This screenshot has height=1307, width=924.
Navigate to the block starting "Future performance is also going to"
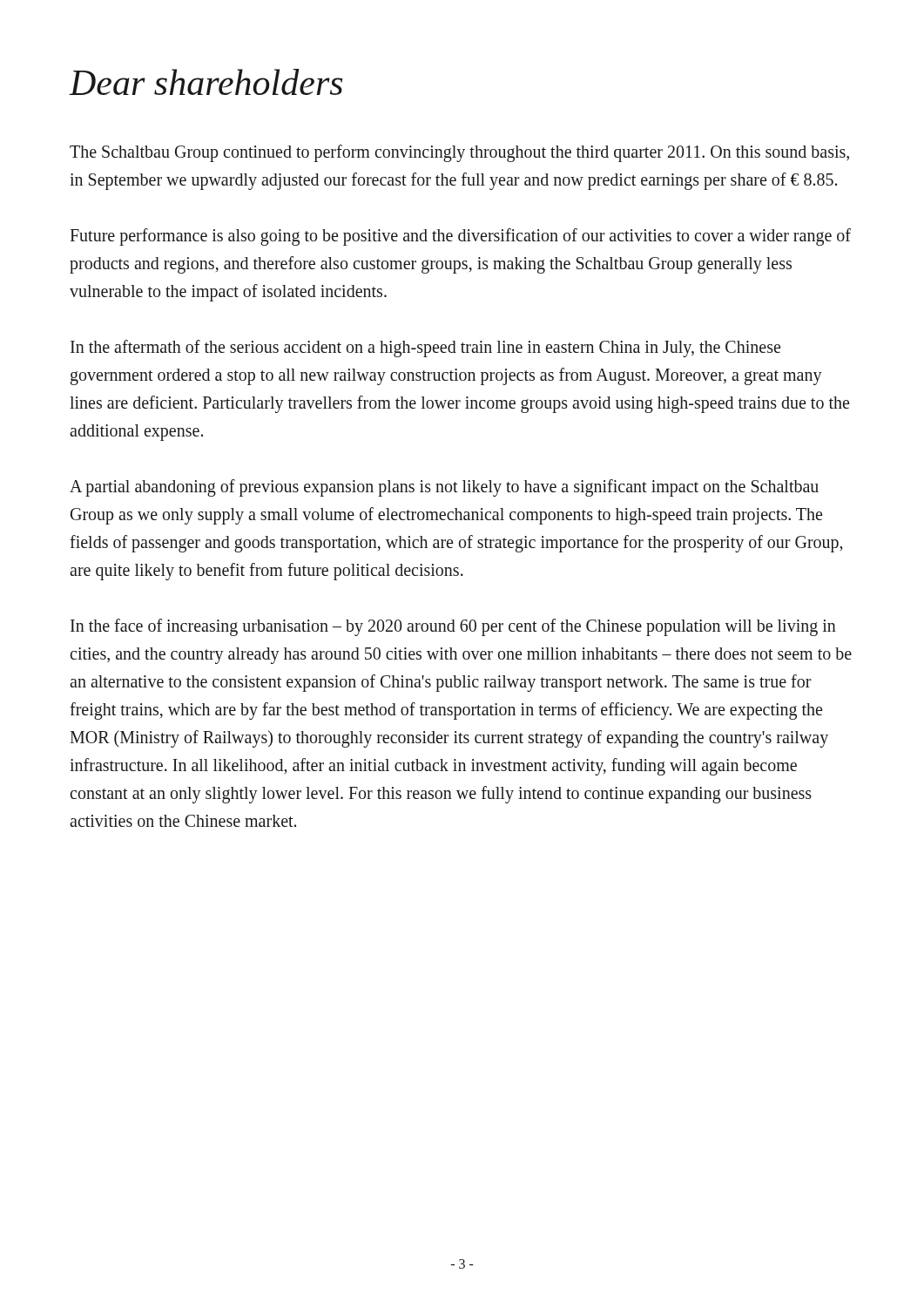[460, 263]
